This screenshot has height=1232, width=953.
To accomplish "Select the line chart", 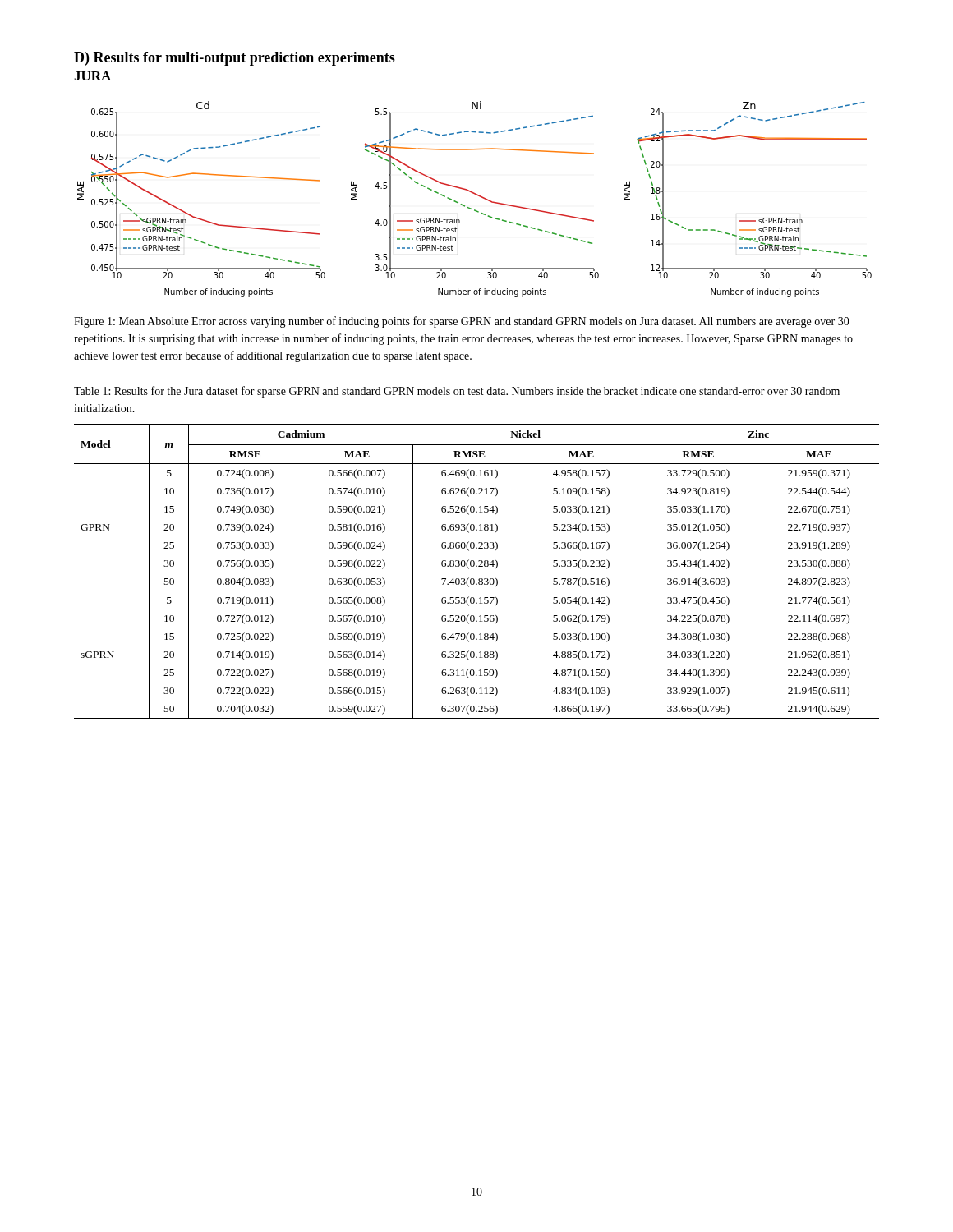I will click(476, 203).
